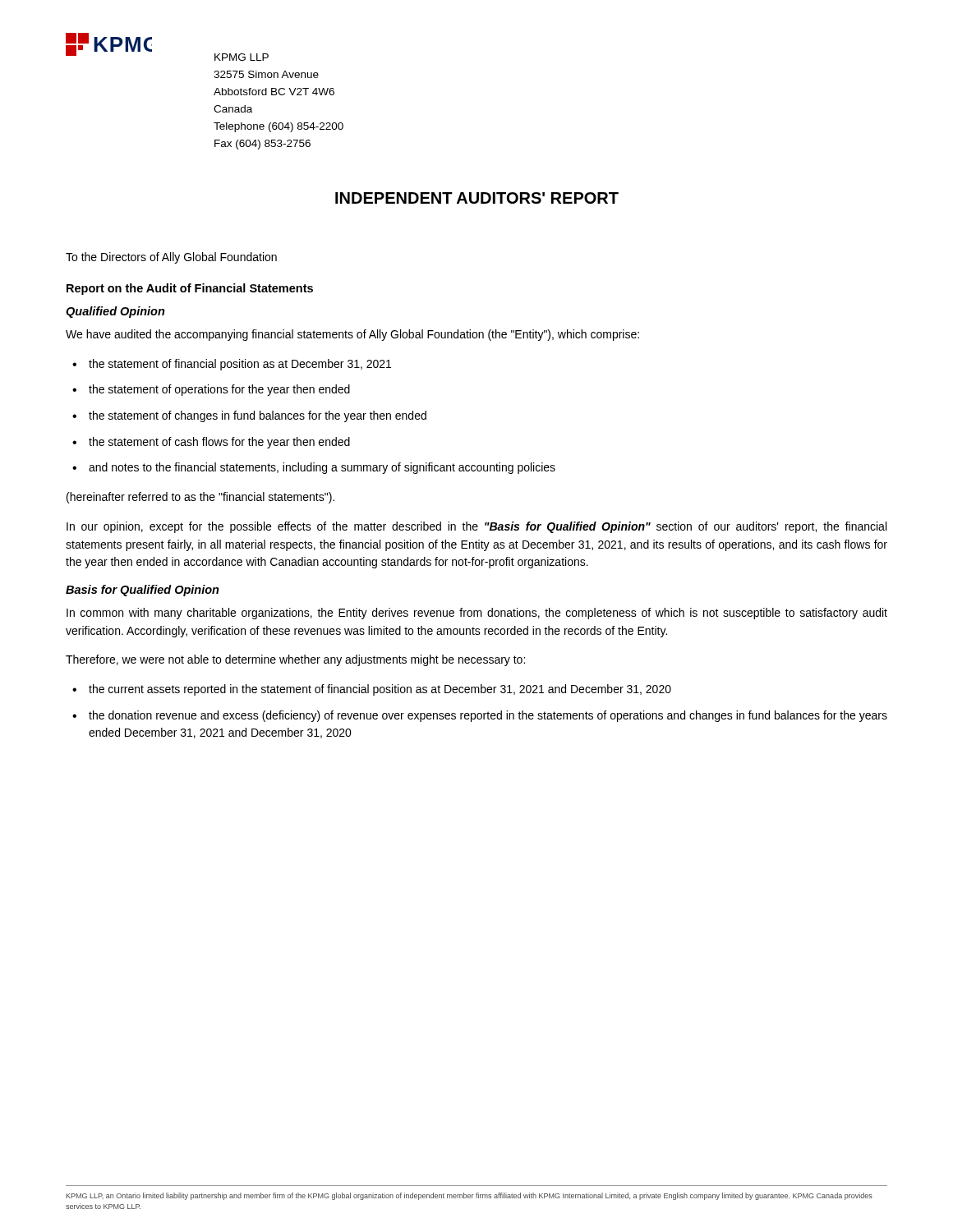The height and width of the screenshot is (1232, 953).
Task: Point to the passage starting "In common with many charitable organizations,"
Action: point(476,621)
